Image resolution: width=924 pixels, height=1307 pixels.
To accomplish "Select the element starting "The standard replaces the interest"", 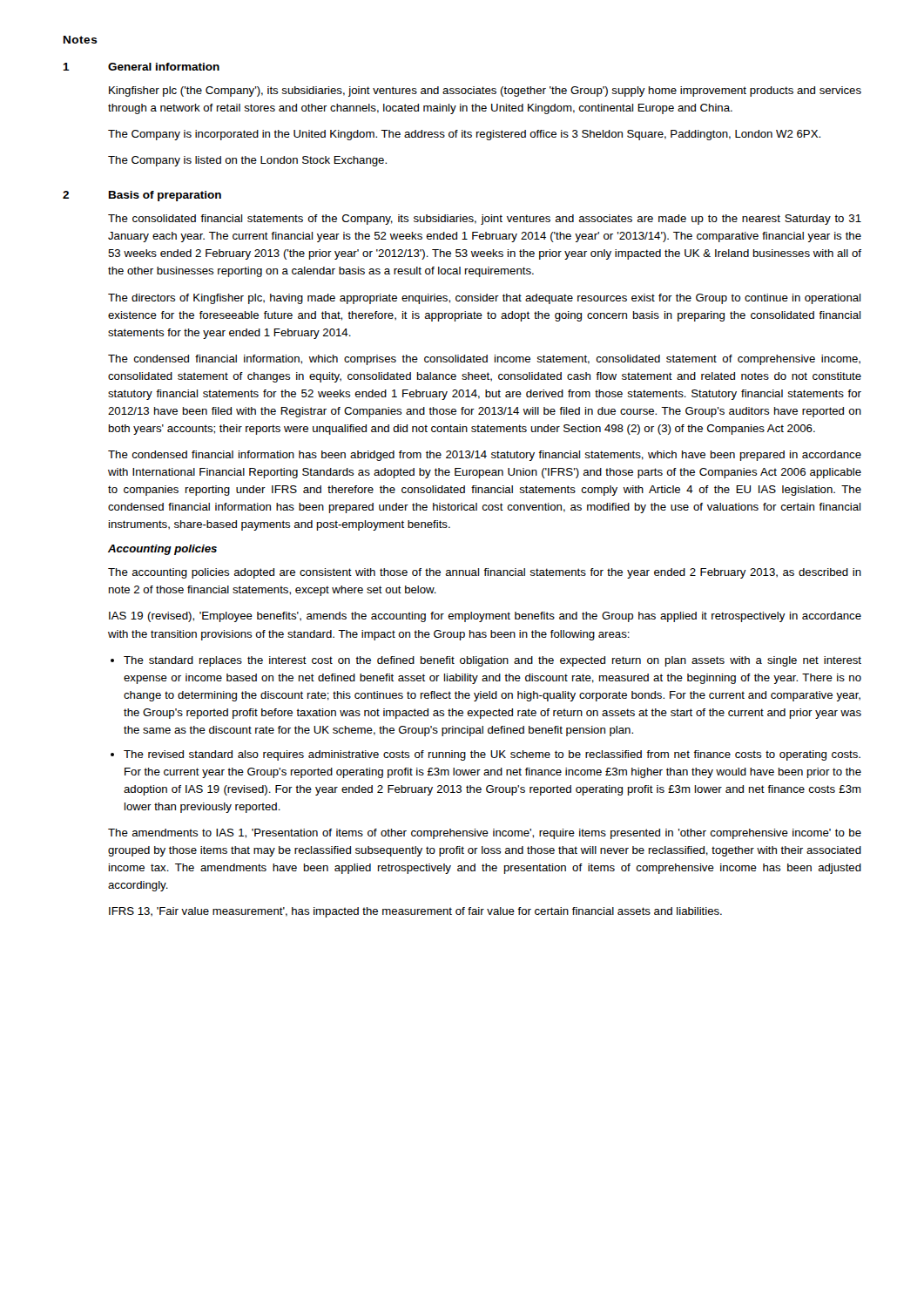I will pyautogui.click(x=492, y=695).
